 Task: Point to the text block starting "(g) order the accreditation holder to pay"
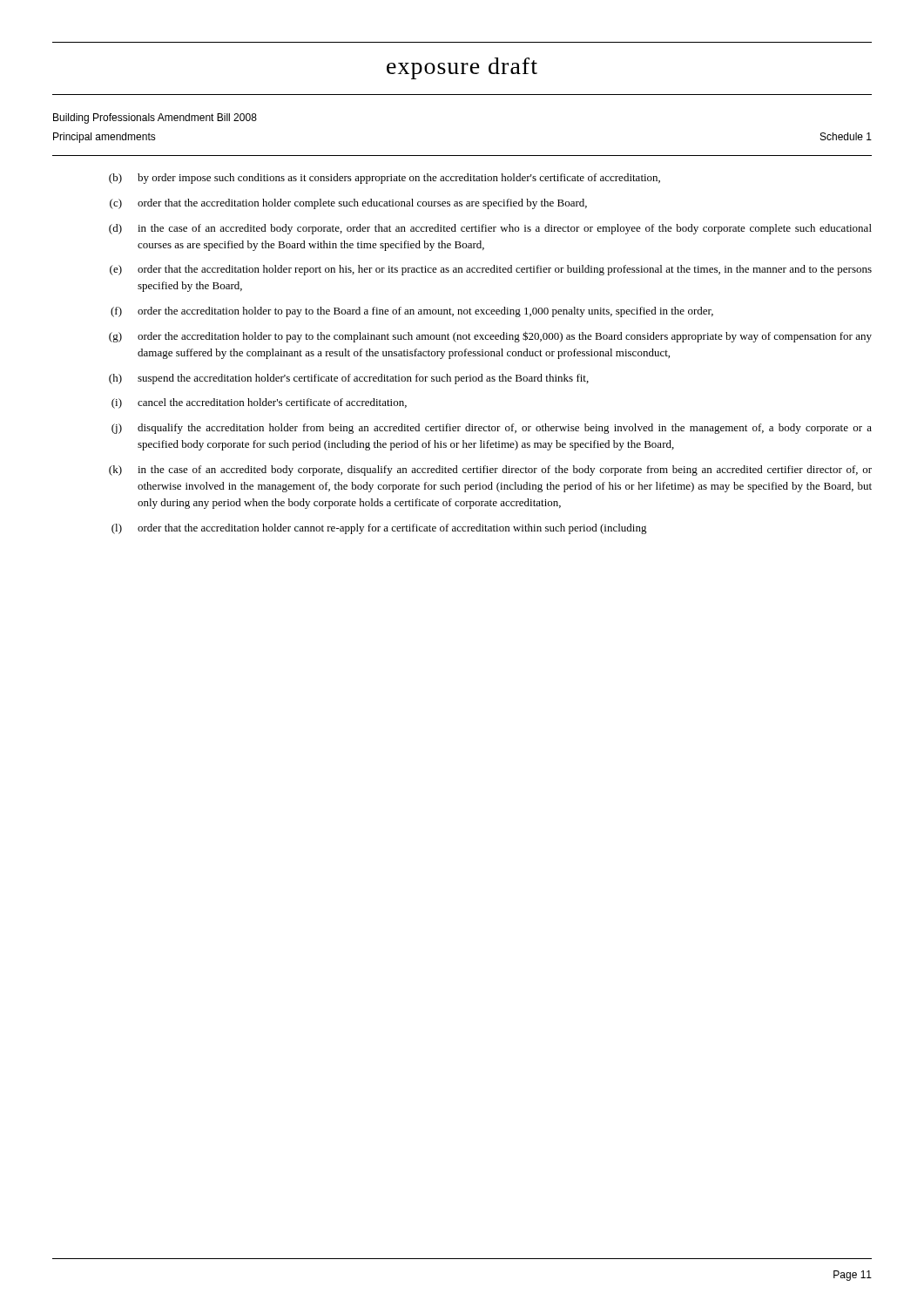click(462, 345)
